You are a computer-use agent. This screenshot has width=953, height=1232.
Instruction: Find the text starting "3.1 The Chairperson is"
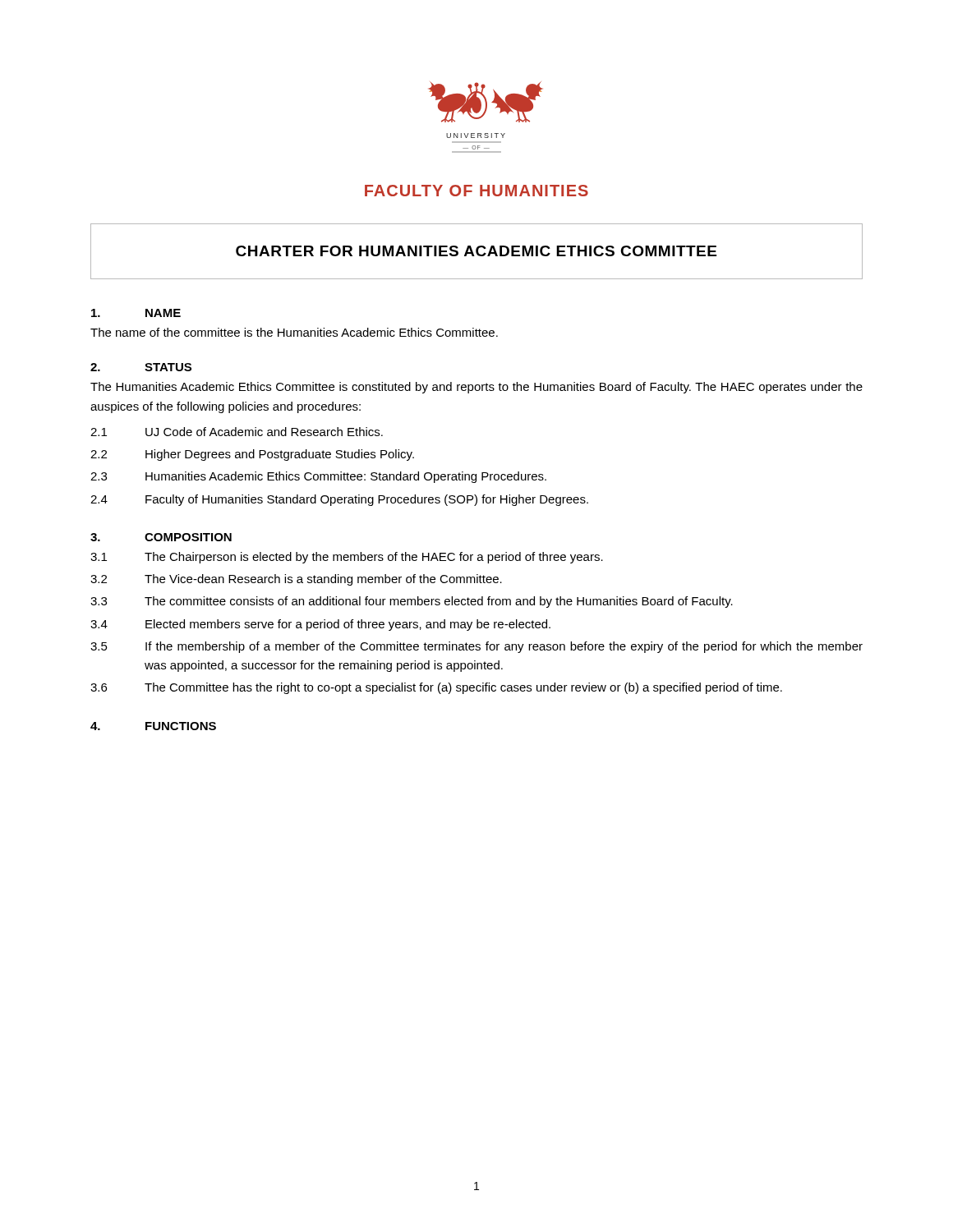pos(476,556)
